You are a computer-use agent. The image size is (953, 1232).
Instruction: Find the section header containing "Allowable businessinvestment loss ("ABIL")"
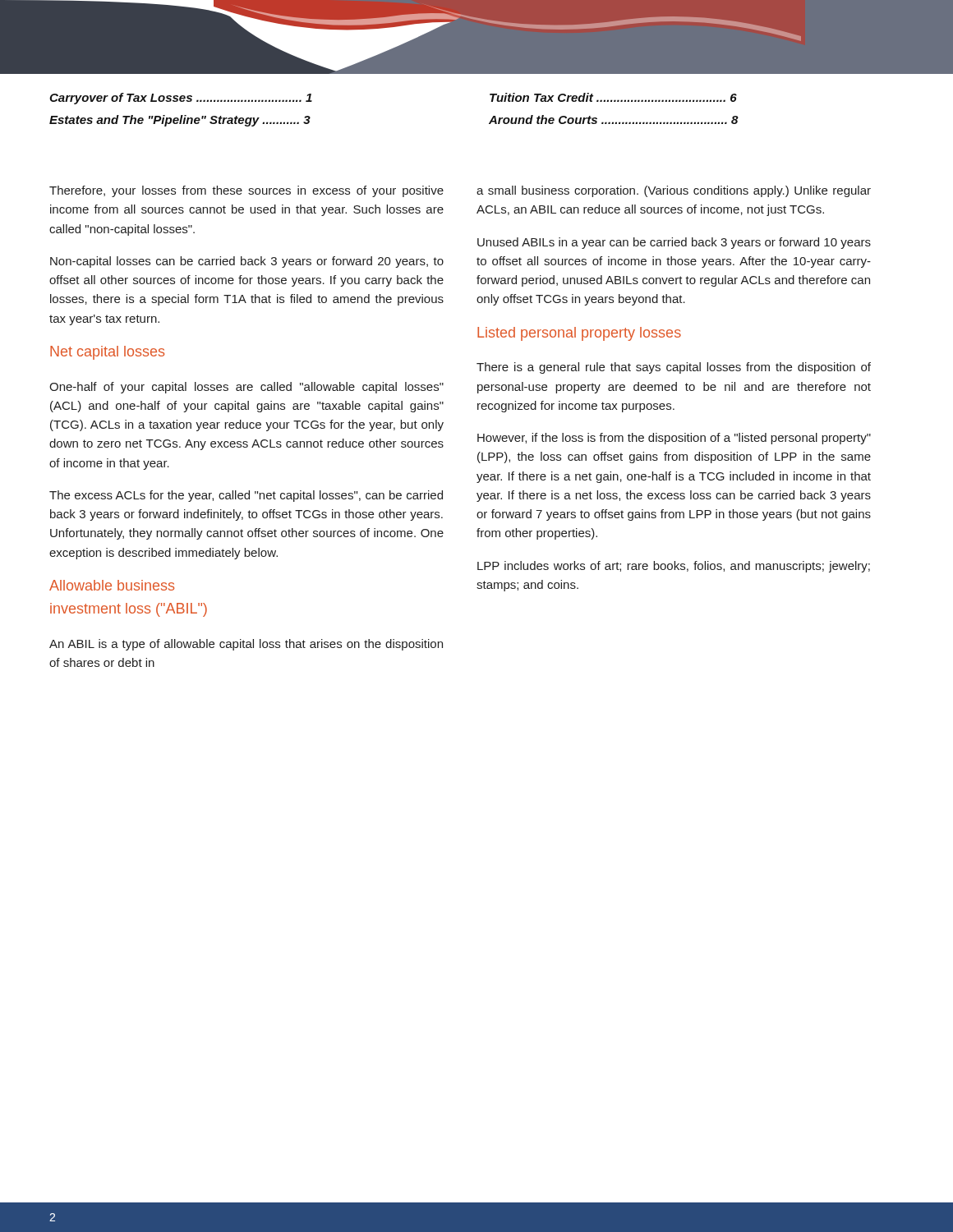[112, 585]
